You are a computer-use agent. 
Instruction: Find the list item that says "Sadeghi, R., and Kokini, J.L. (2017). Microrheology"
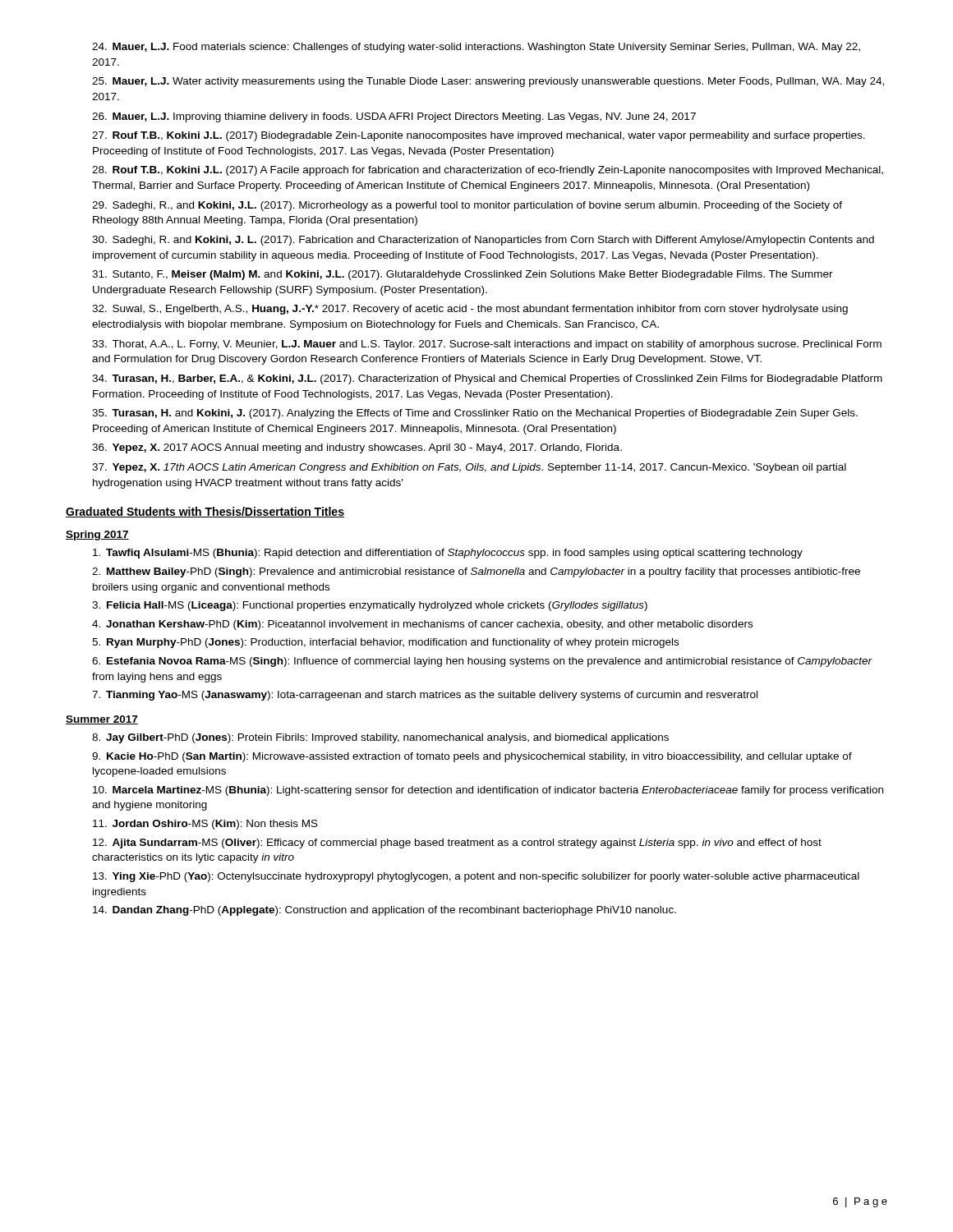[490, 213]
